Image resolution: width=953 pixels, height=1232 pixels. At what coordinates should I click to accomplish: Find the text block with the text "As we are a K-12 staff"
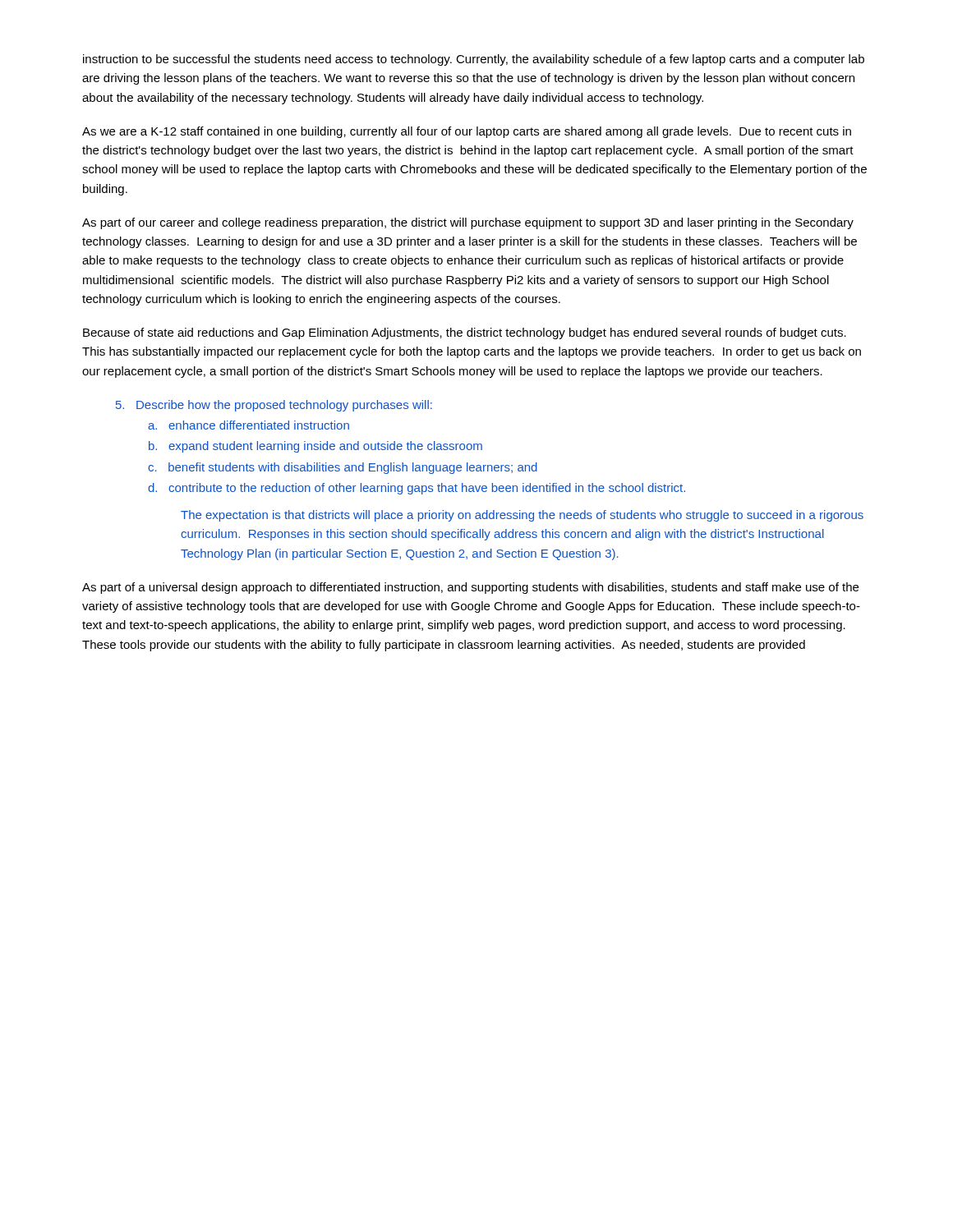[475, 159]
